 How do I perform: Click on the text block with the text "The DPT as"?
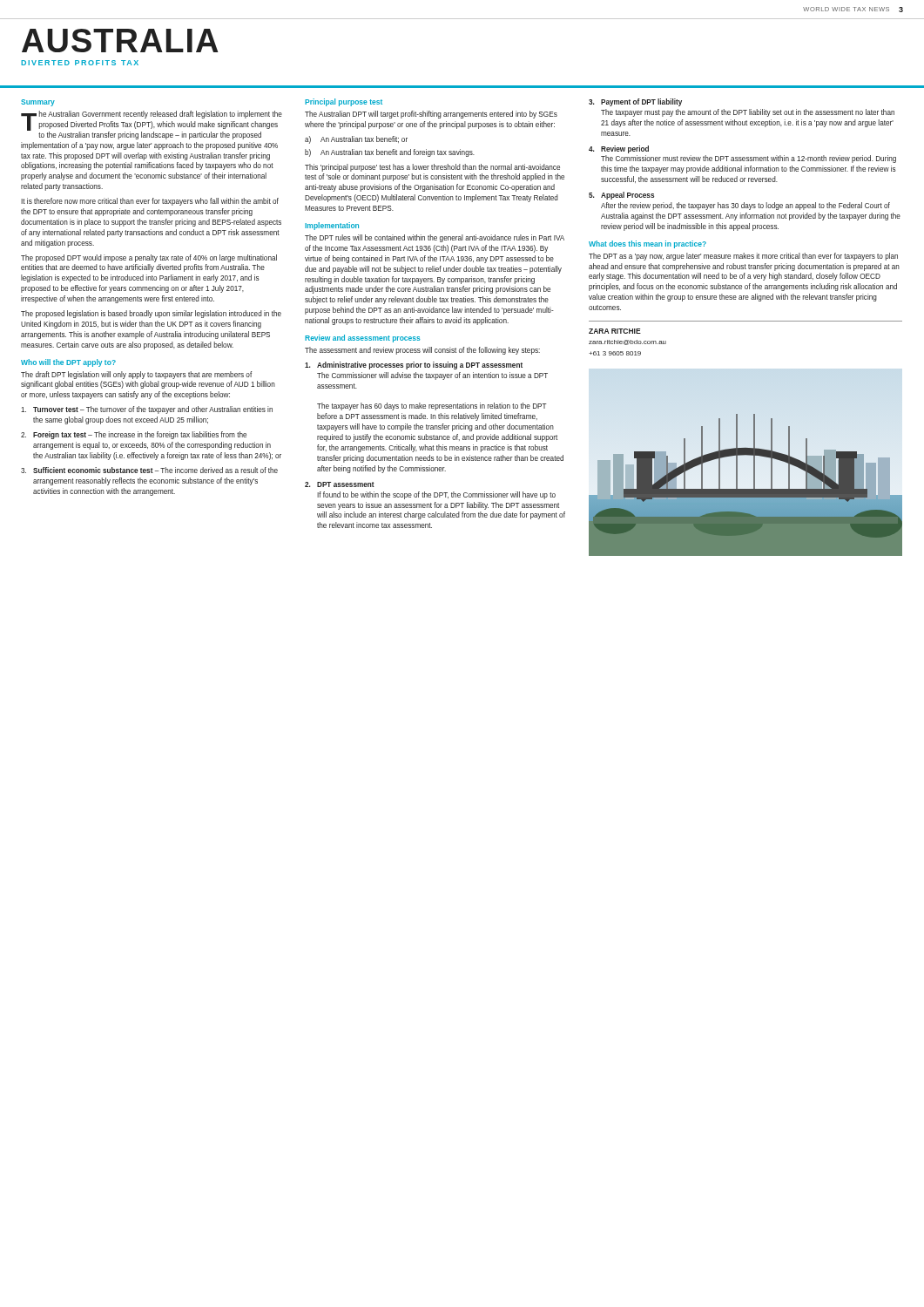click(744, 282)
